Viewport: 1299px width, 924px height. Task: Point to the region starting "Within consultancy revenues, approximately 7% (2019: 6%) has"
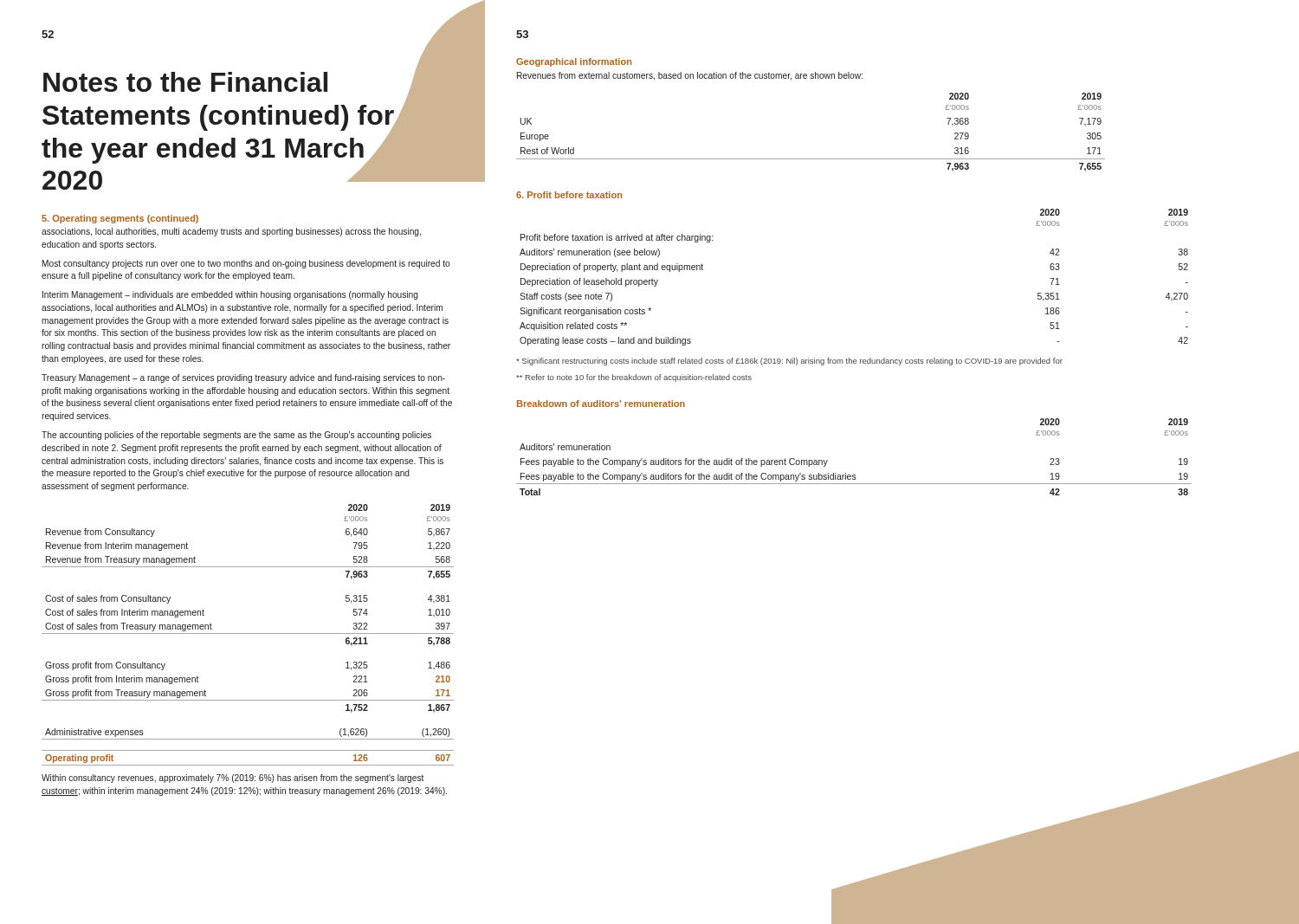(x=245, y=784)
